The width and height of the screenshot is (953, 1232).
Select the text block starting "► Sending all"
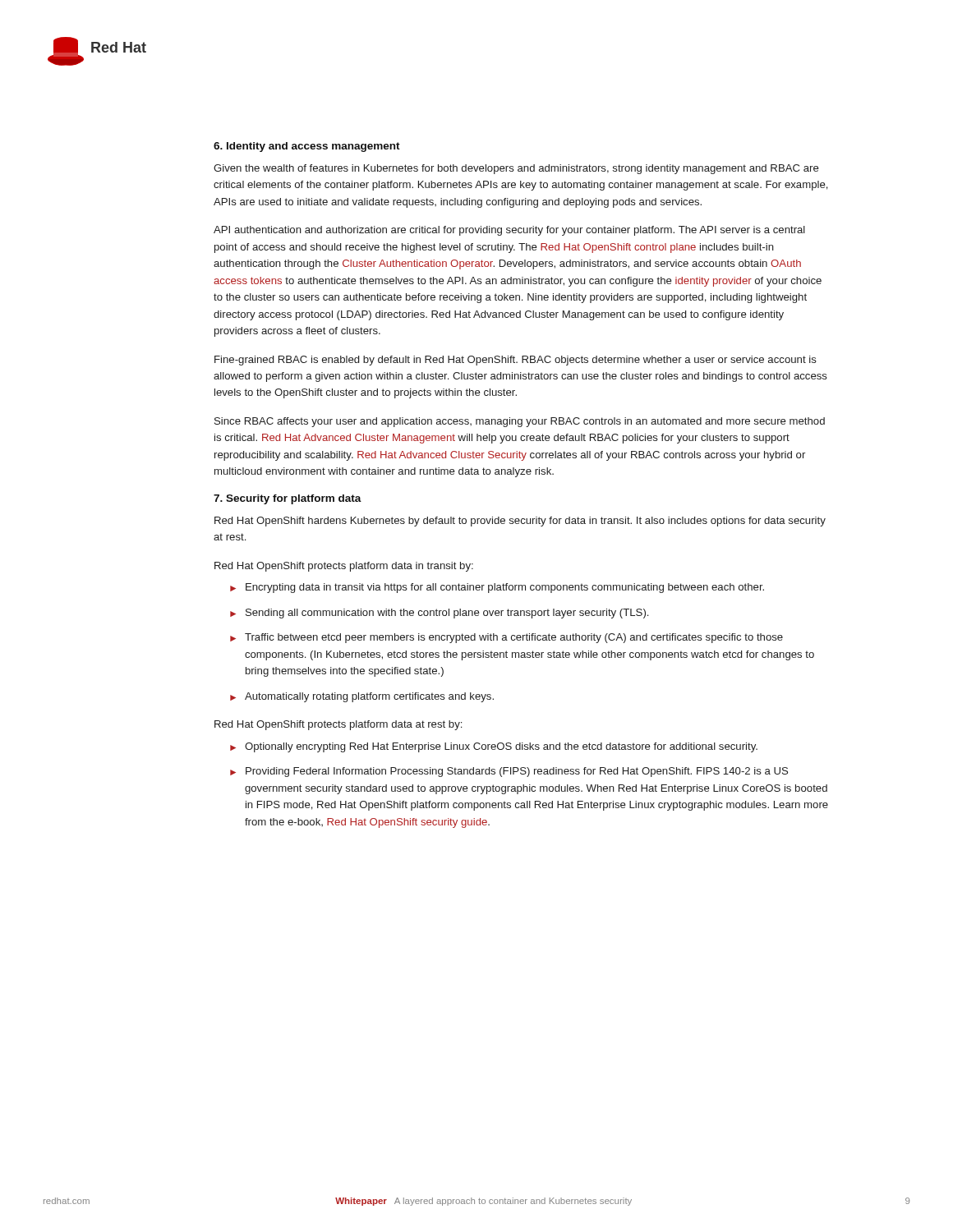coord(529,613)
